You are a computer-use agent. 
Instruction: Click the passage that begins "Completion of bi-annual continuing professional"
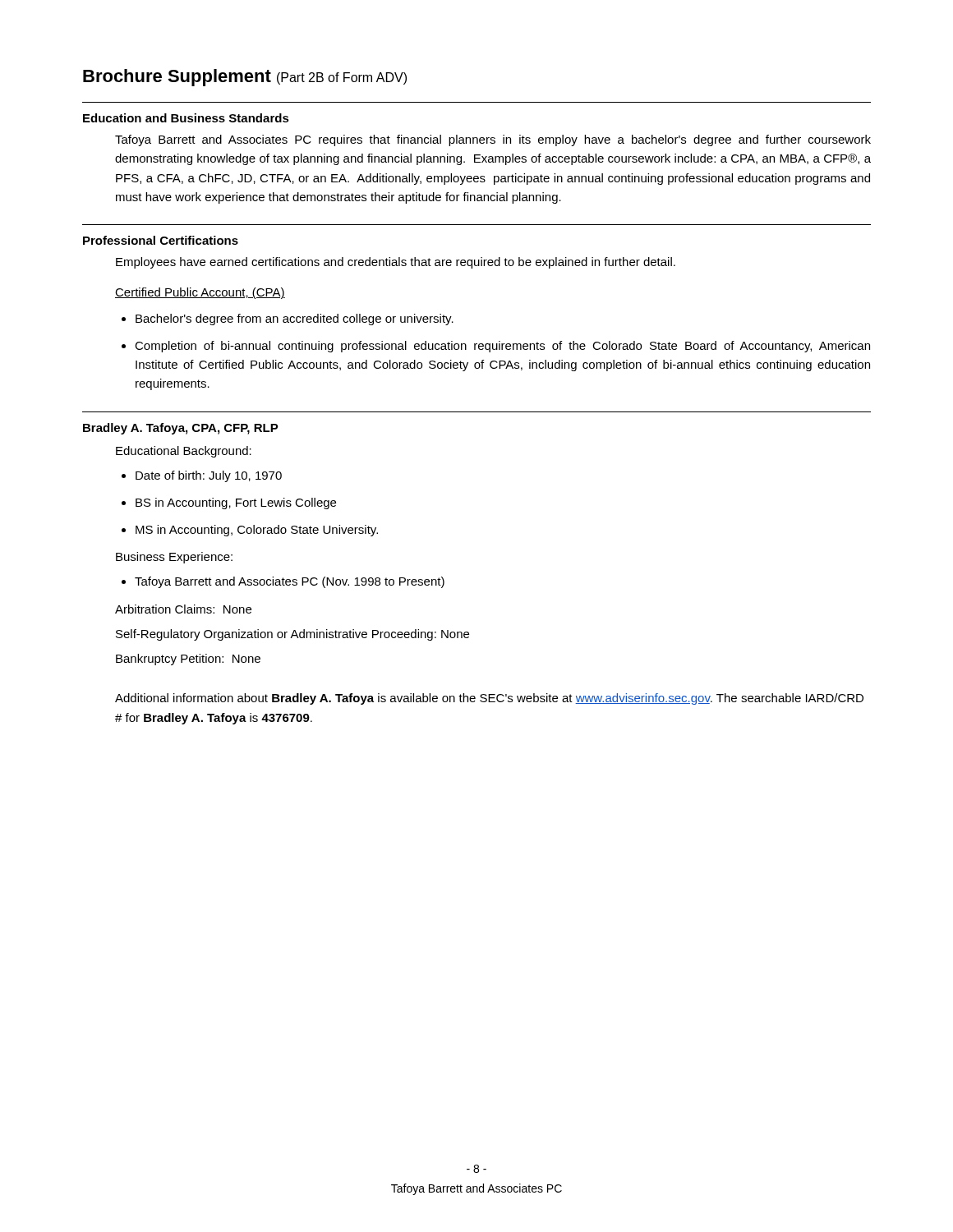[x=503, y=364]
